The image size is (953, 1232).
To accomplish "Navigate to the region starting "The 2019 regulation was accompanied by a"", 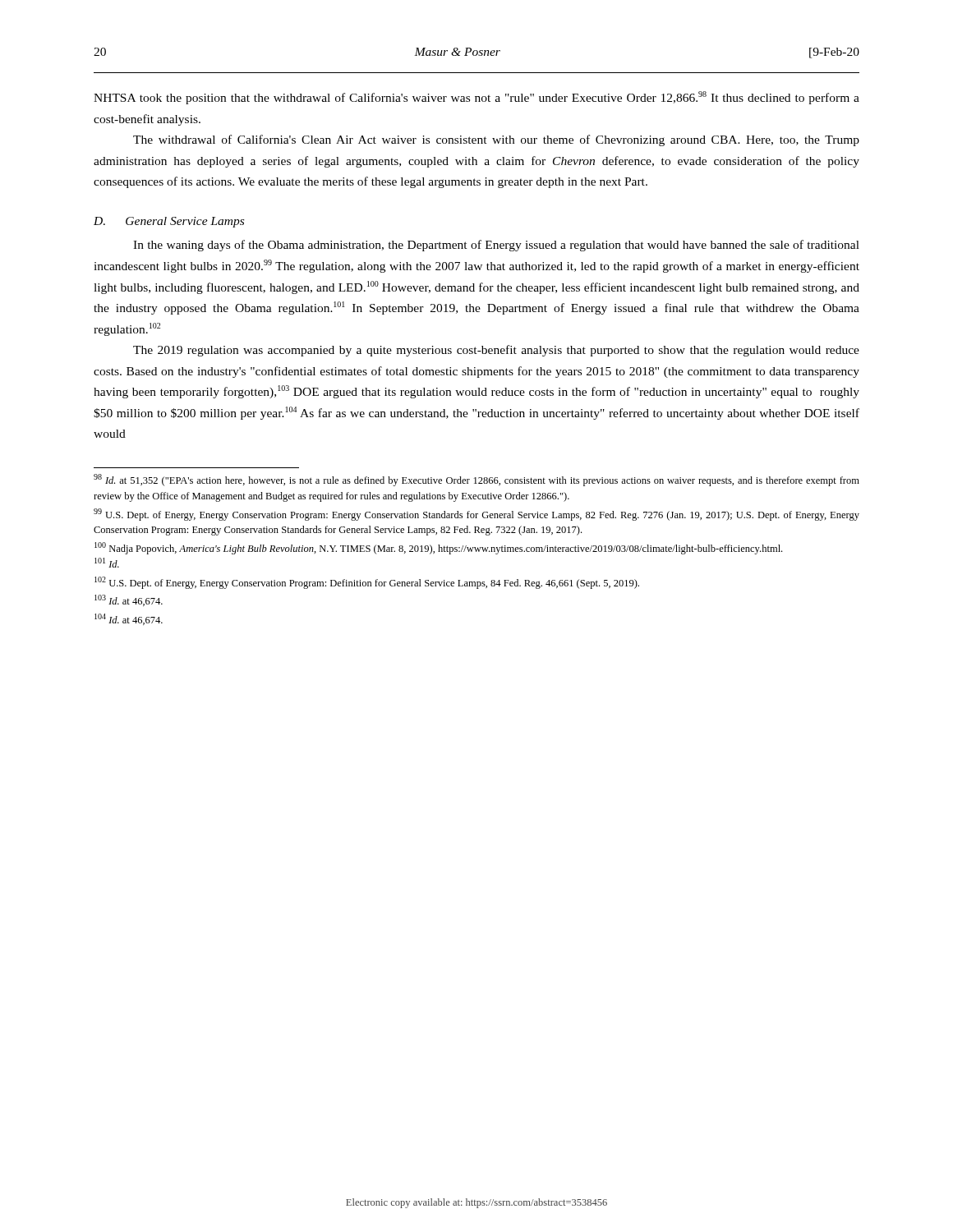I will coord(476,392).
